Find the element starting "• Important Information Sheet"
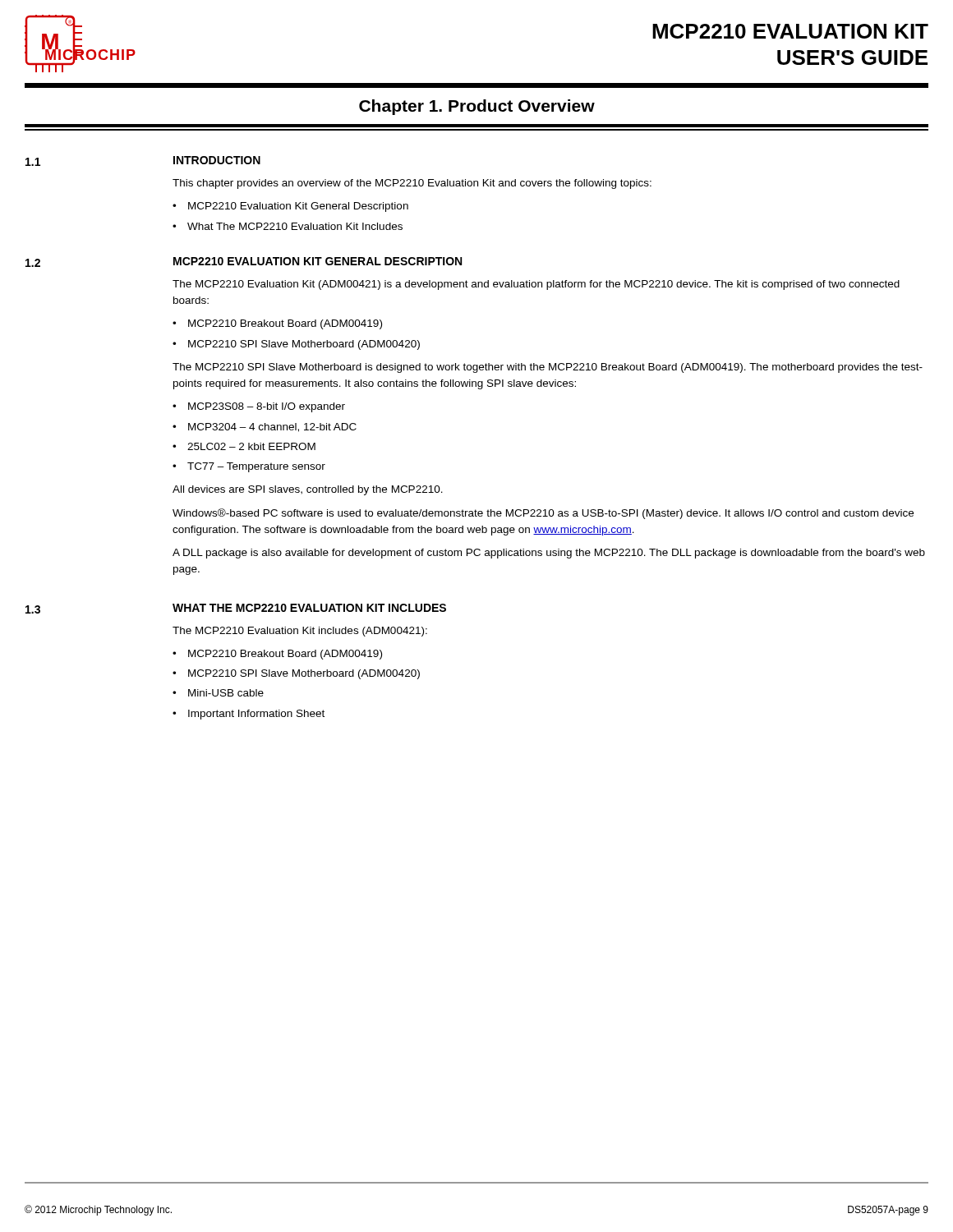953x1232 pixels. [249, 715]
